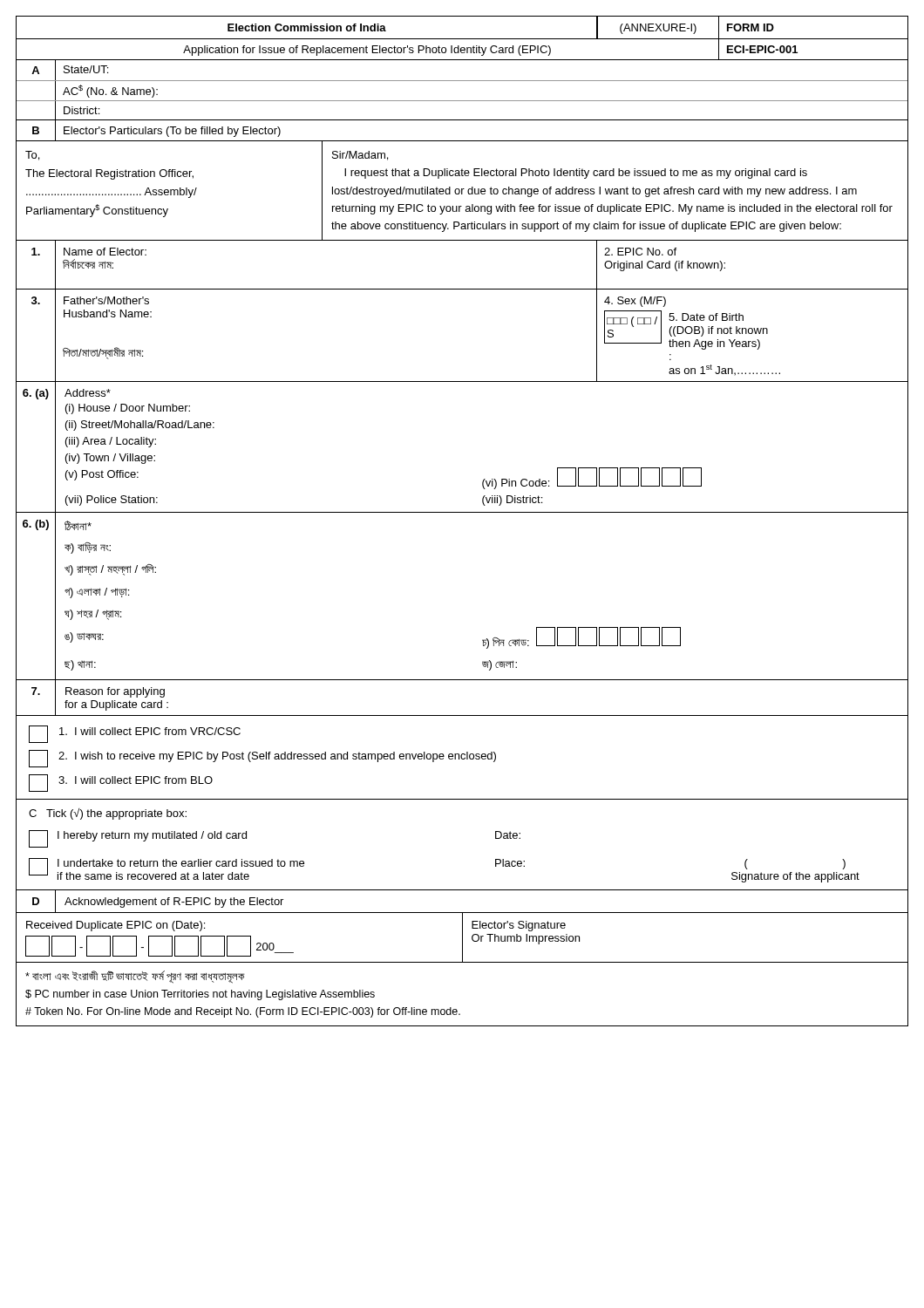
Task: Select the text block with the text "To, The Electoral Registration Officer, ..................................... Assembly/"
Action: point(462,191)
